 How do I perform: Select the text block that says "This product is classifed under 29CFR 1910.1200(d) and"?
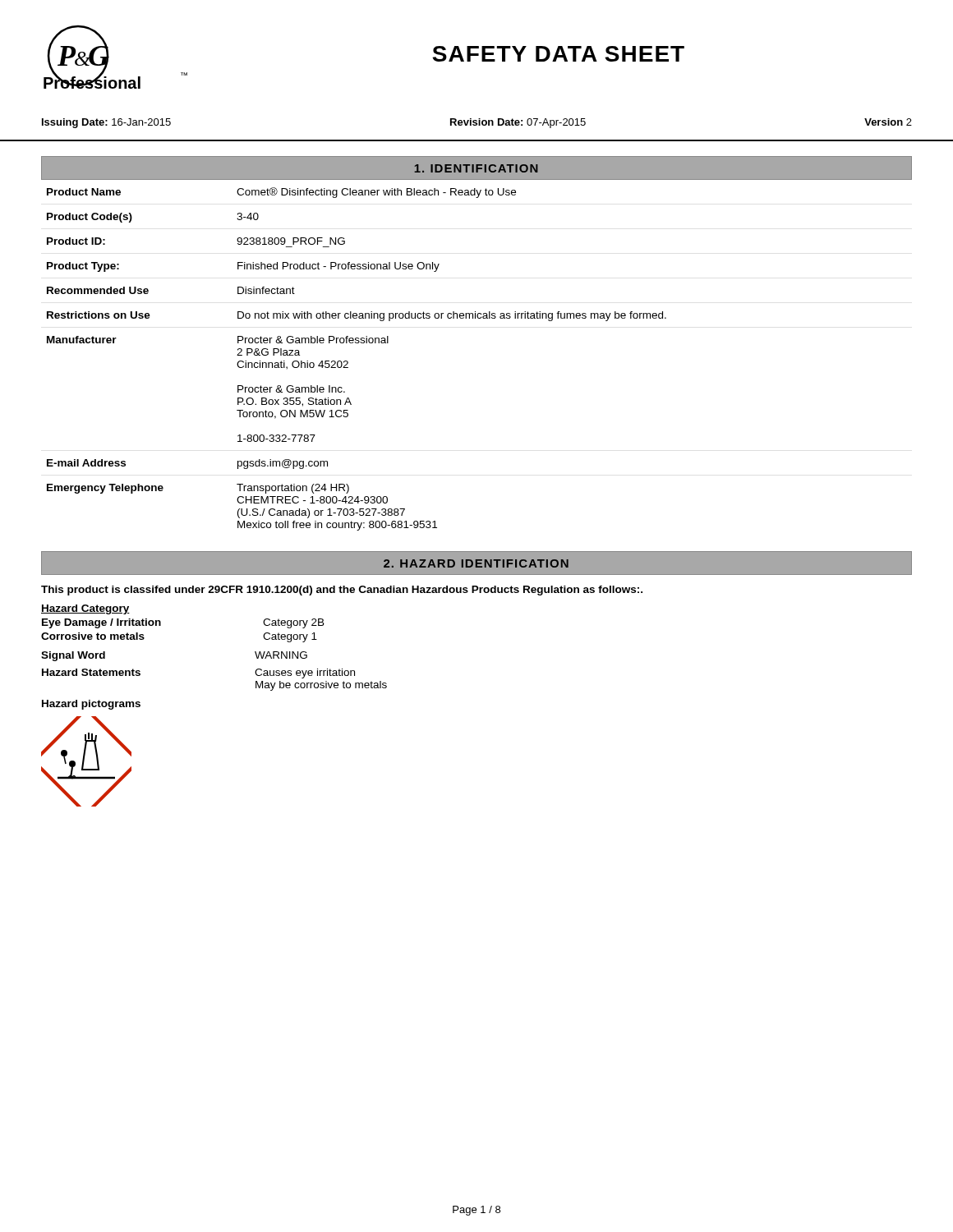(342, 589)
